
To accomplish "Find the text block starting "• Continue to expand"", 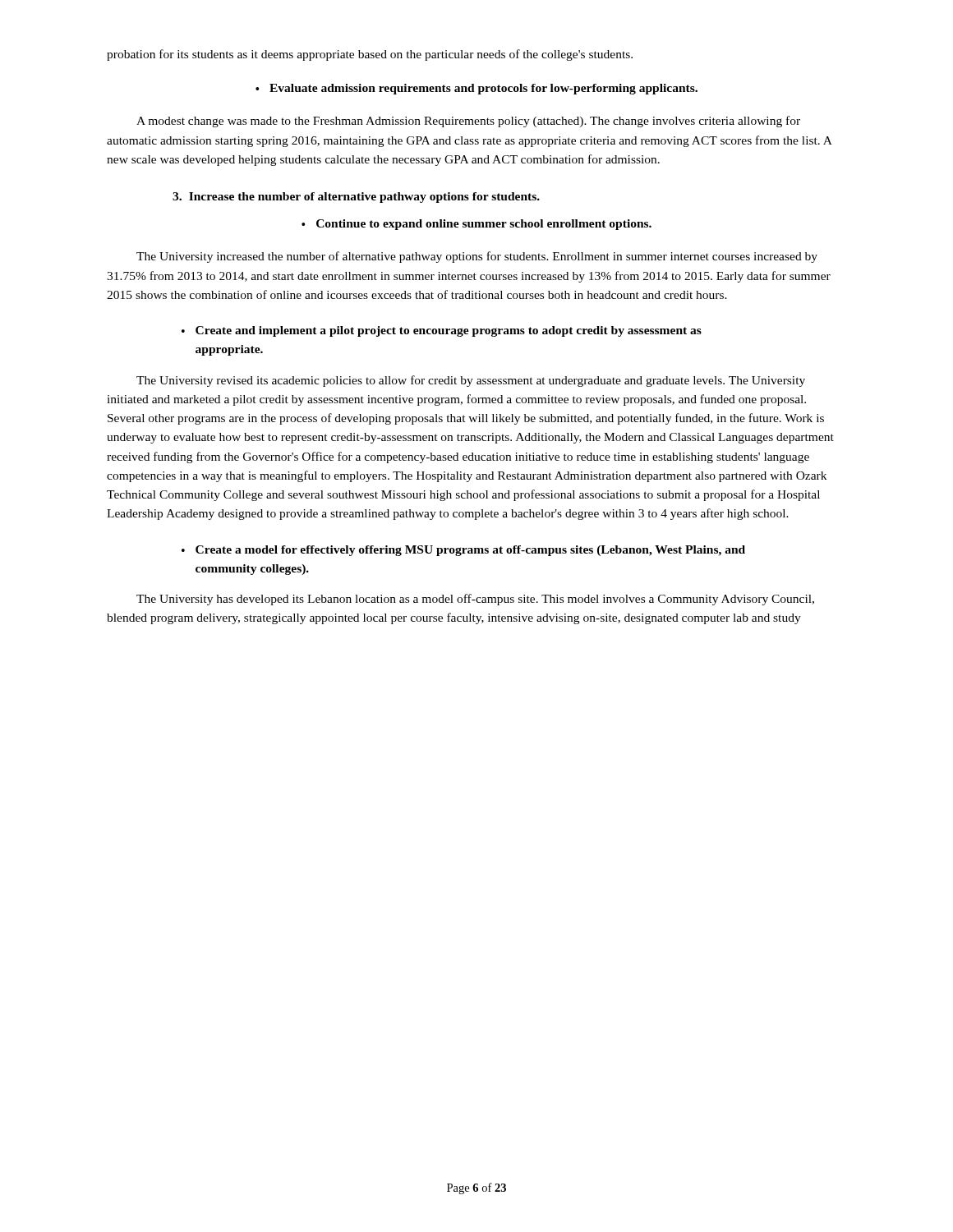I will point(476,224).
